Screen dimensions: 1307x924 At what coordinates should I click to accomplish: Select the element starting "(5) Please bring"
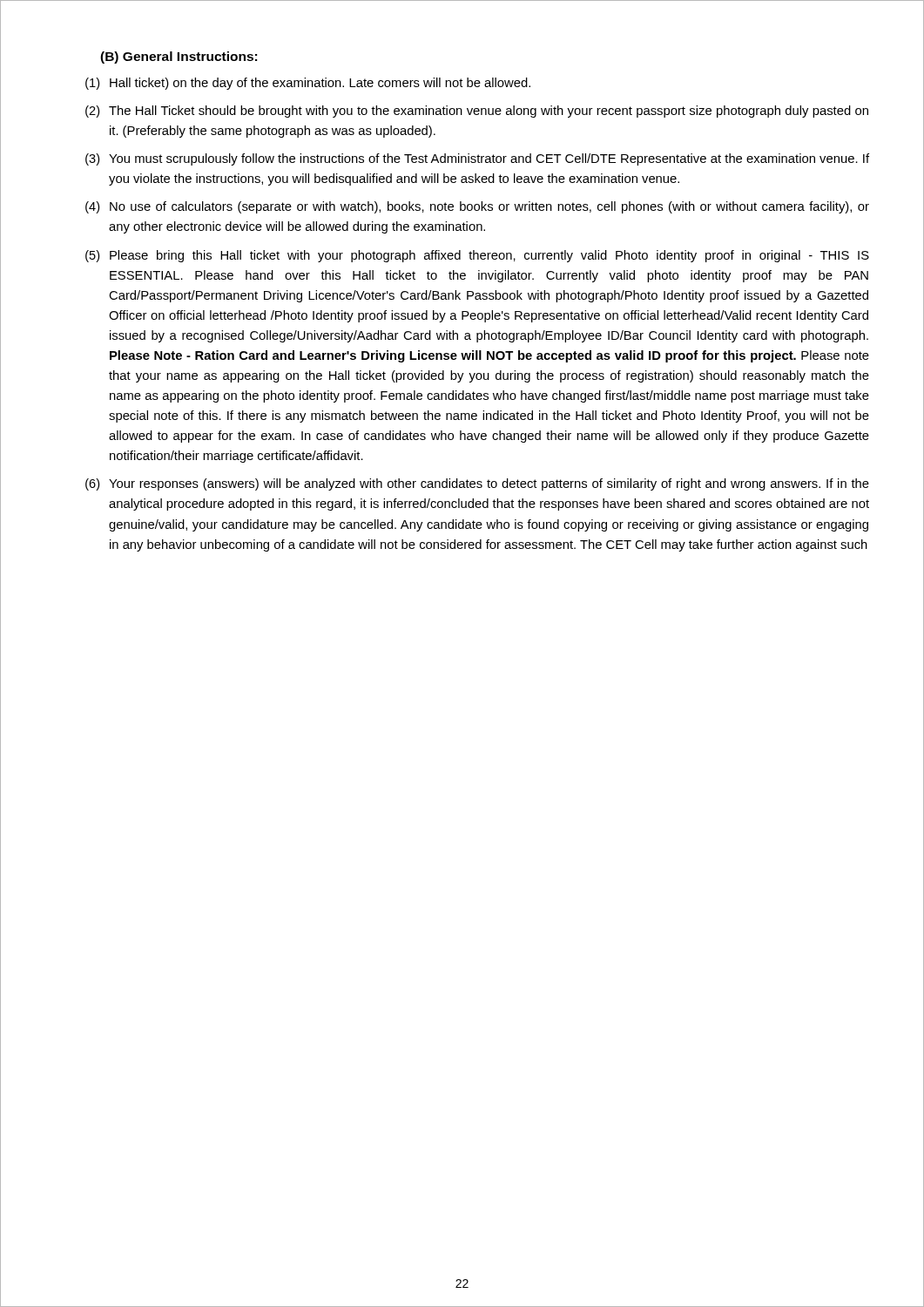click(462, 356)
